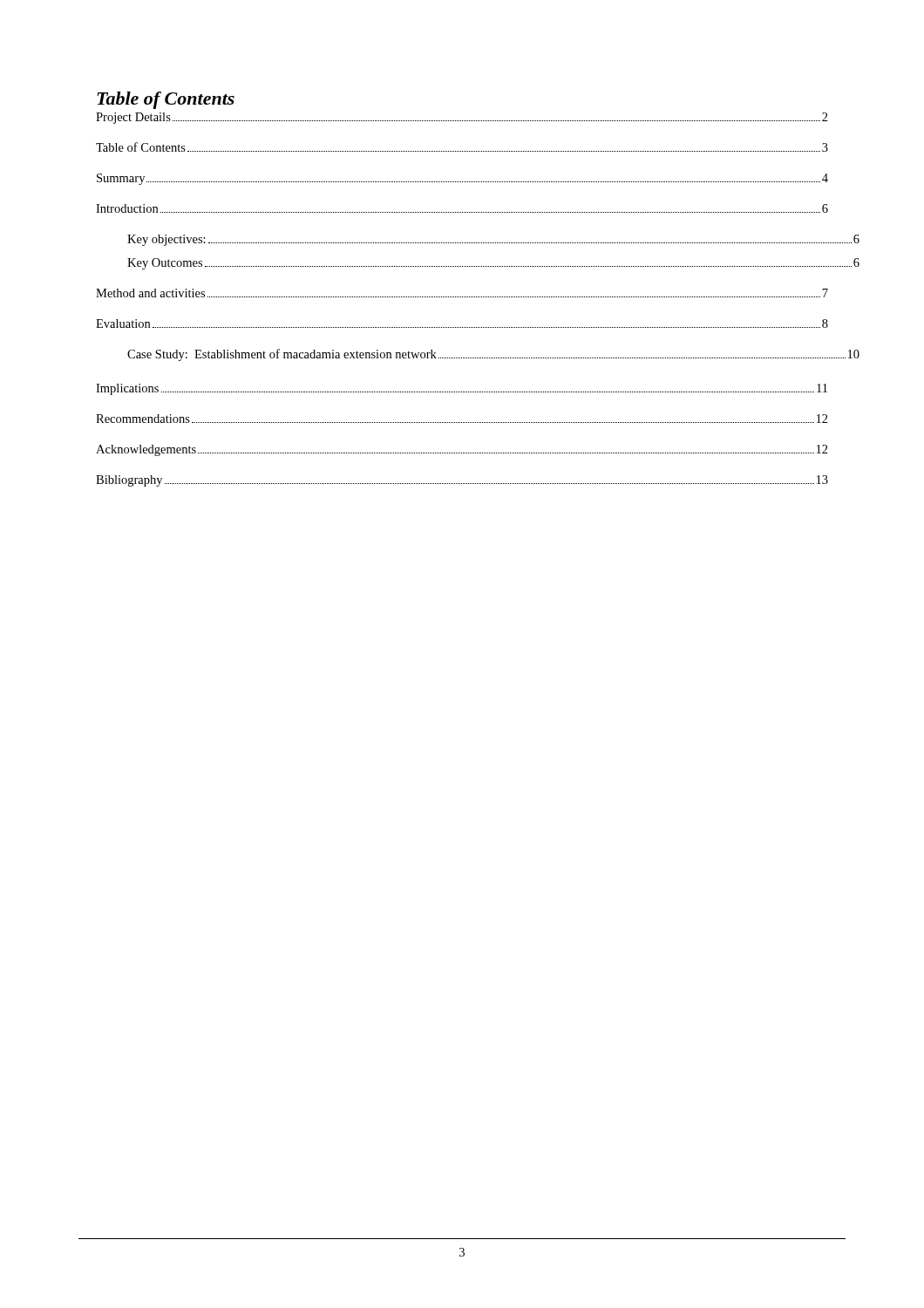Find the text starting "Implications 11"
The height and width of the screenshot is (1308, 924).
pos(462,388)
